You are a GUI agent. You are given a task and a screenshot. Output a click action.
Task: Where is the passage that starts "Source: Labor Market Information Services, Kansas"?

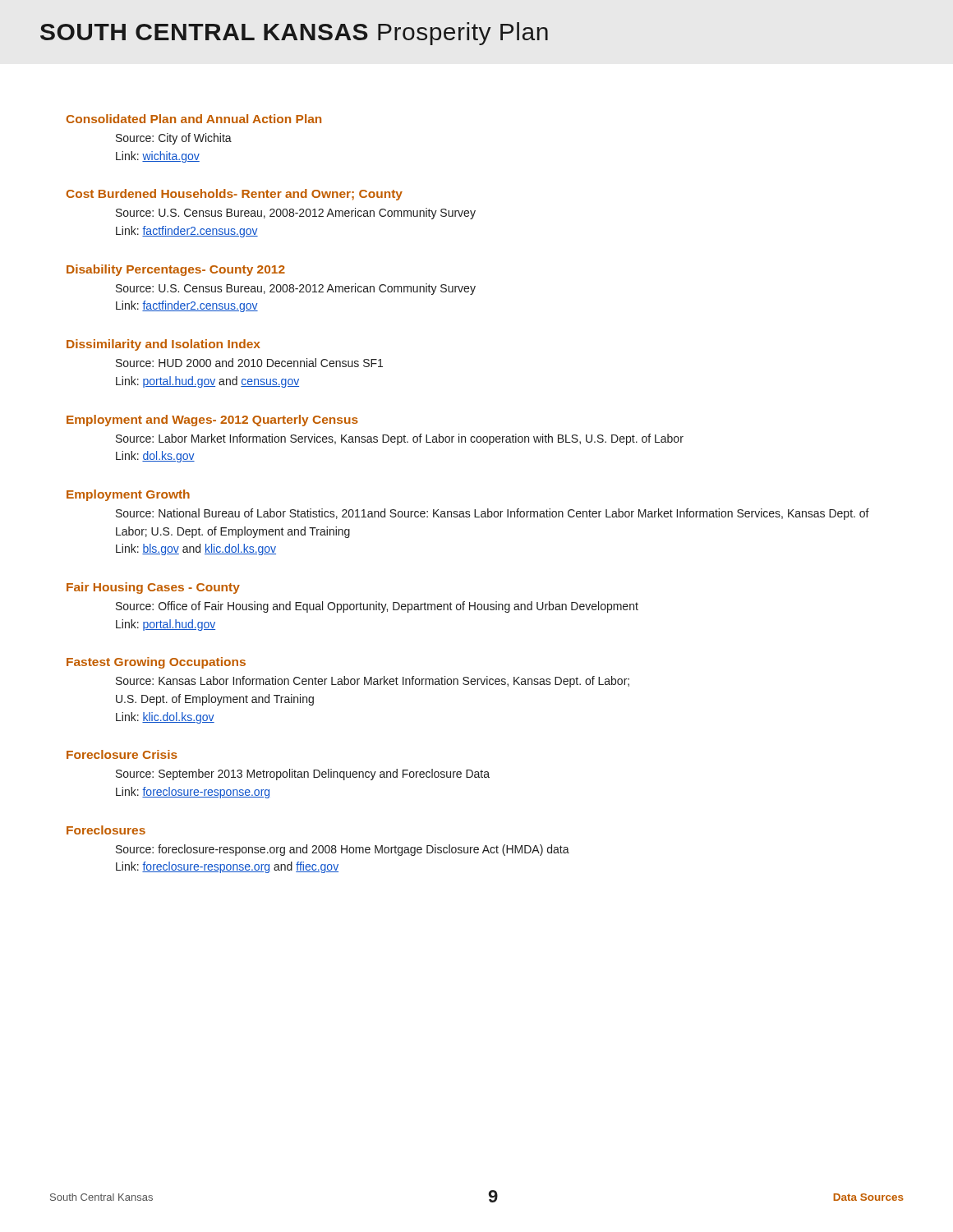coord(501,448)
